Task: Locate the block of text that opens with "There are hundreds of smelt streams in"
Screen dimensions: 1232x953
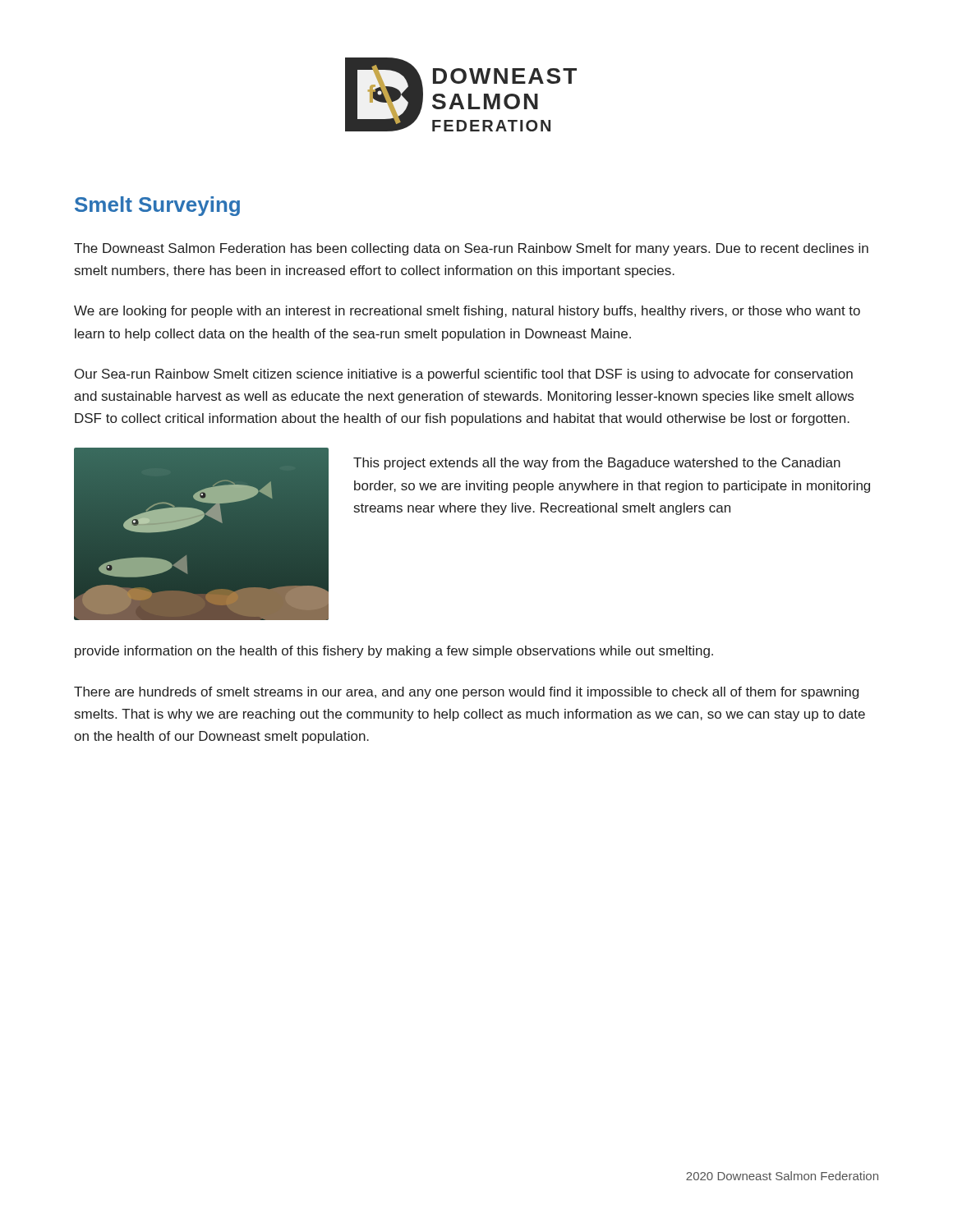Action: 470,714
